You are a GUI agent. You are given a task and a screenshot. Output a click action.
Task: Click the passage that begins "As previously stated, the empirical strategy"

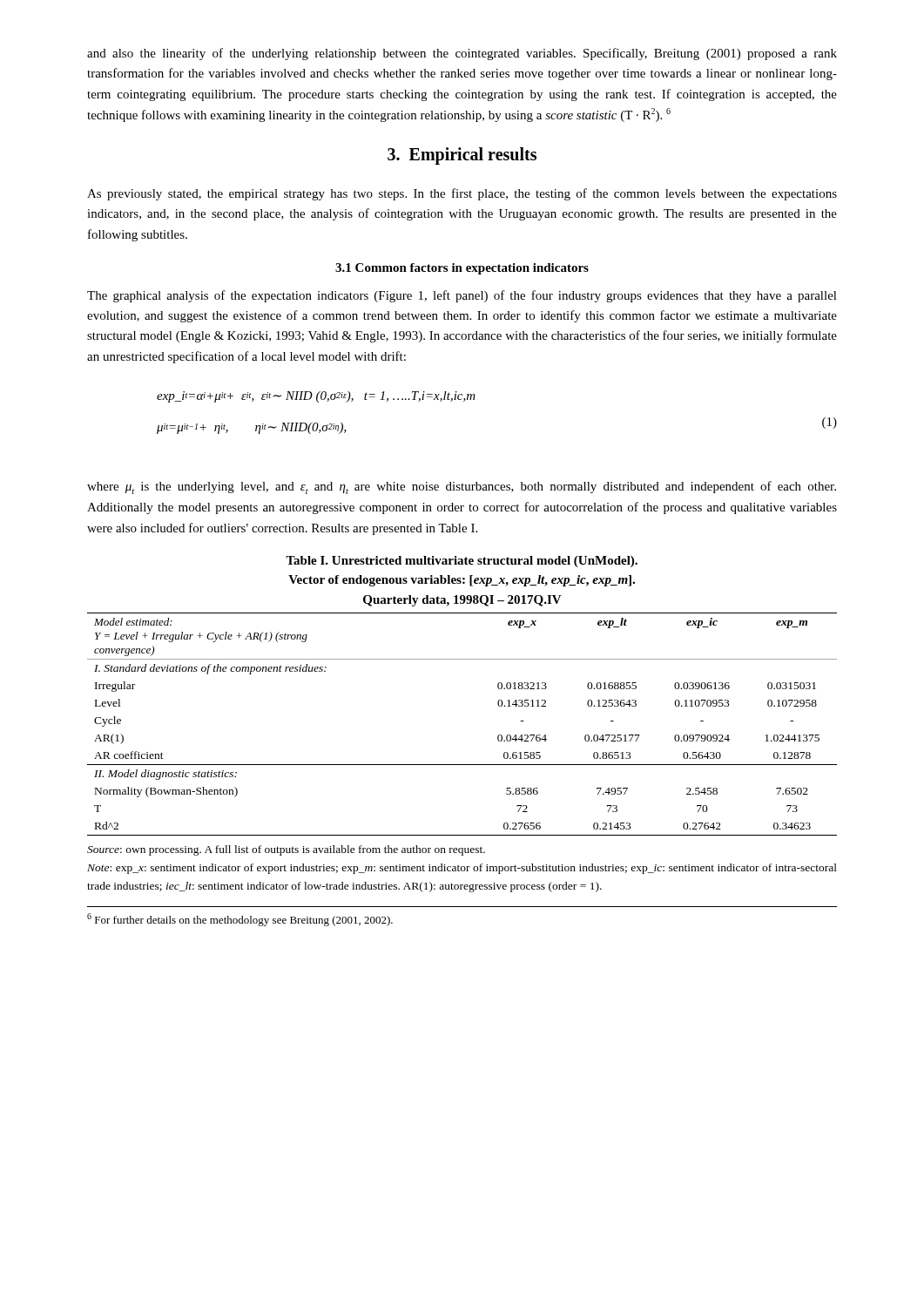pyautogui.click(x=462, y=214)
